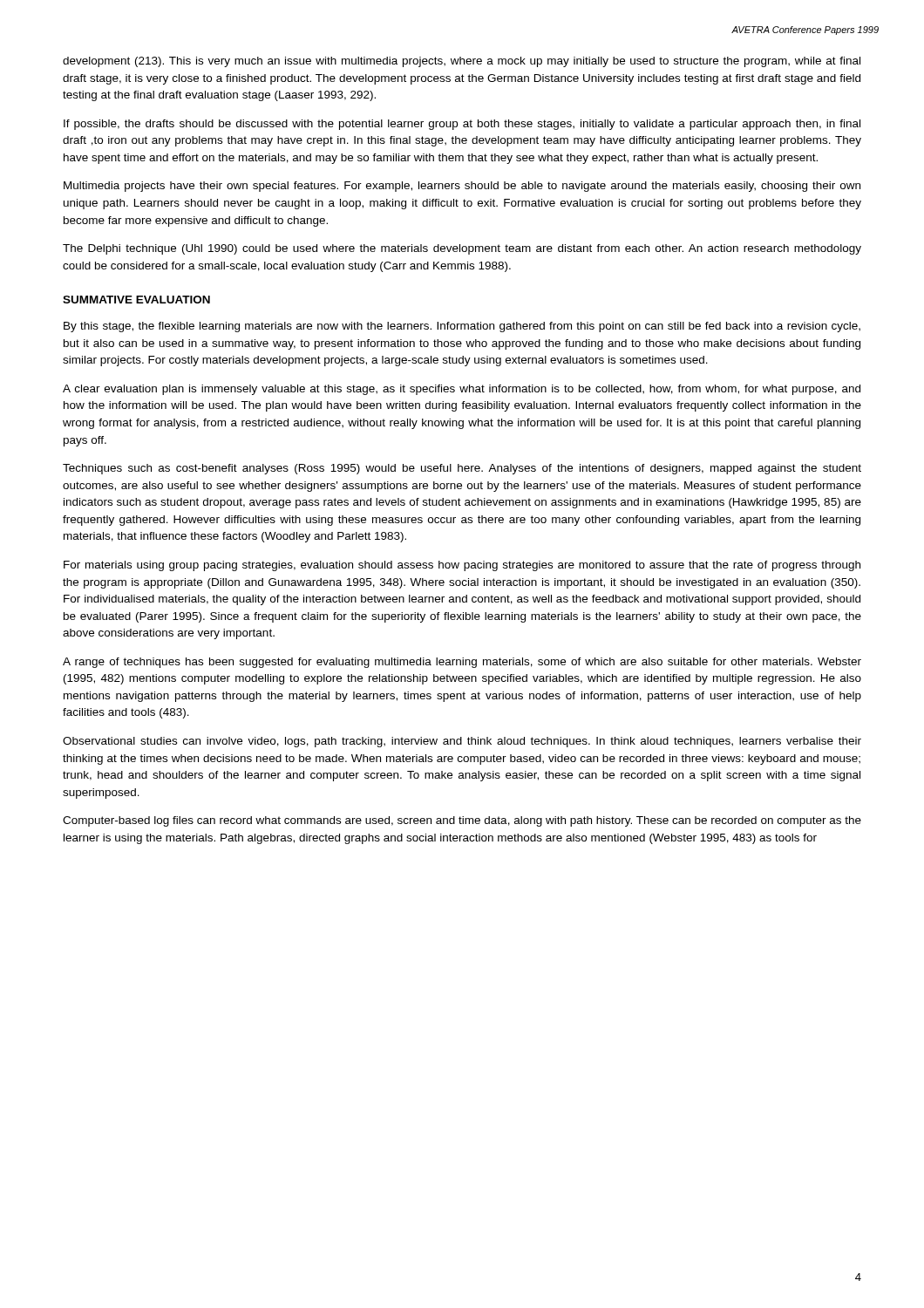924x1308 pixels.
Task: Click the passage that begins "Multimedia projects have their own"
Action: tap(462, 203)
